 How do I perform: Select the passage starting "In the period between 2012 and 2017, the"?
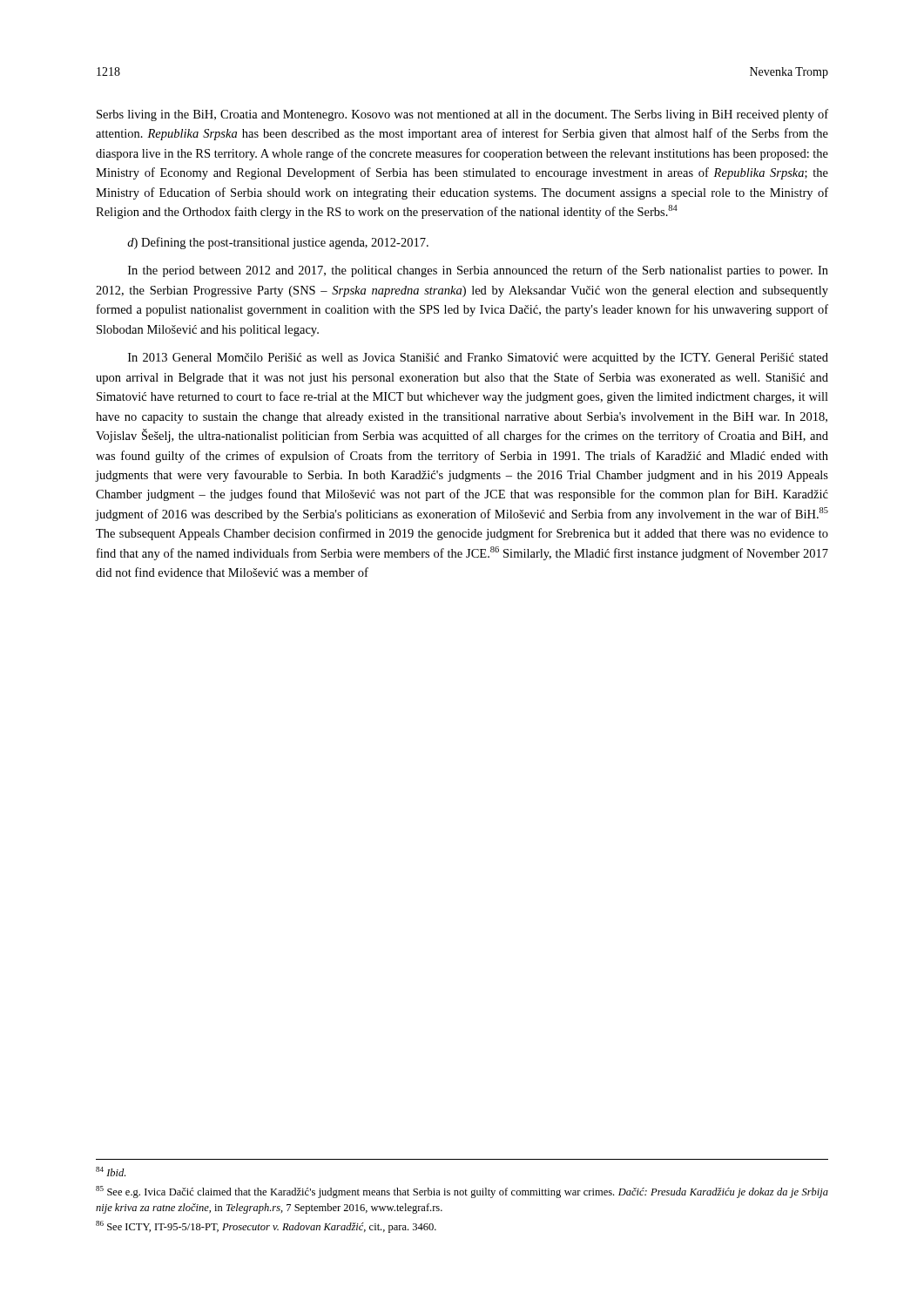462,300
